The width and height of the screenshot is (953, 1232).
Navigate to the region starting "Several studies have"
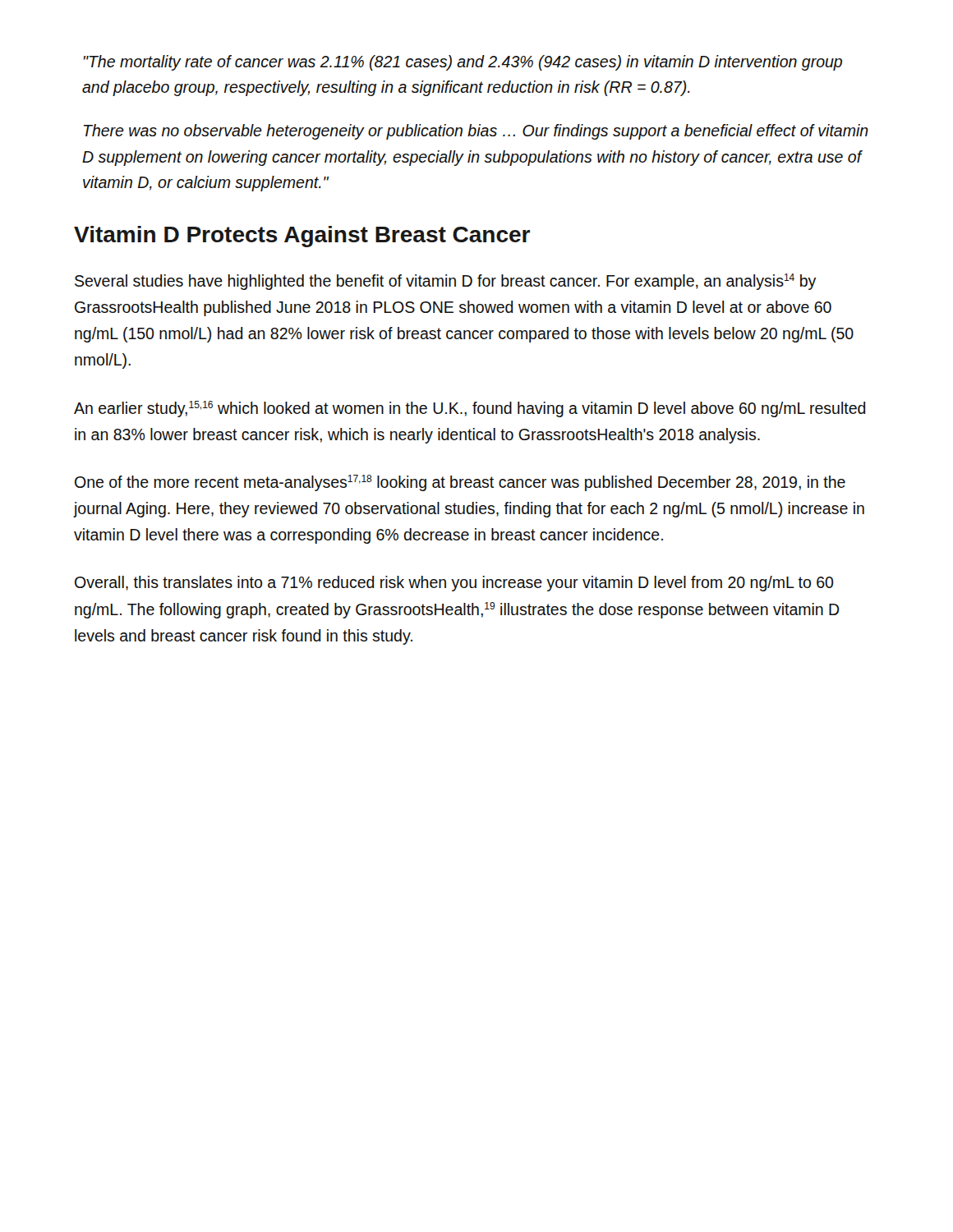coord(464,320)
